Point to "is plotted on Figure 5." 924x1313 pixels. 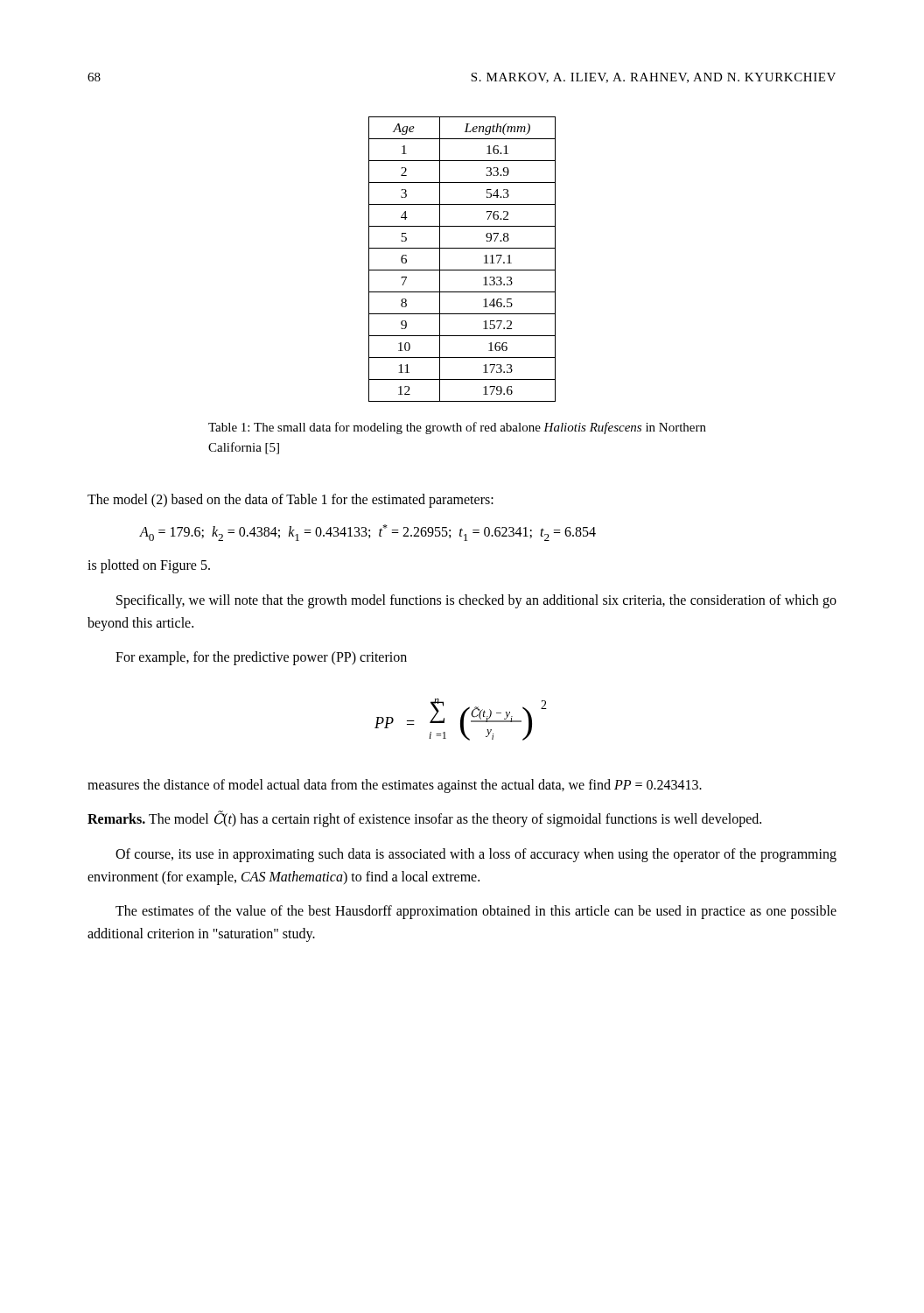pos(149,565)
